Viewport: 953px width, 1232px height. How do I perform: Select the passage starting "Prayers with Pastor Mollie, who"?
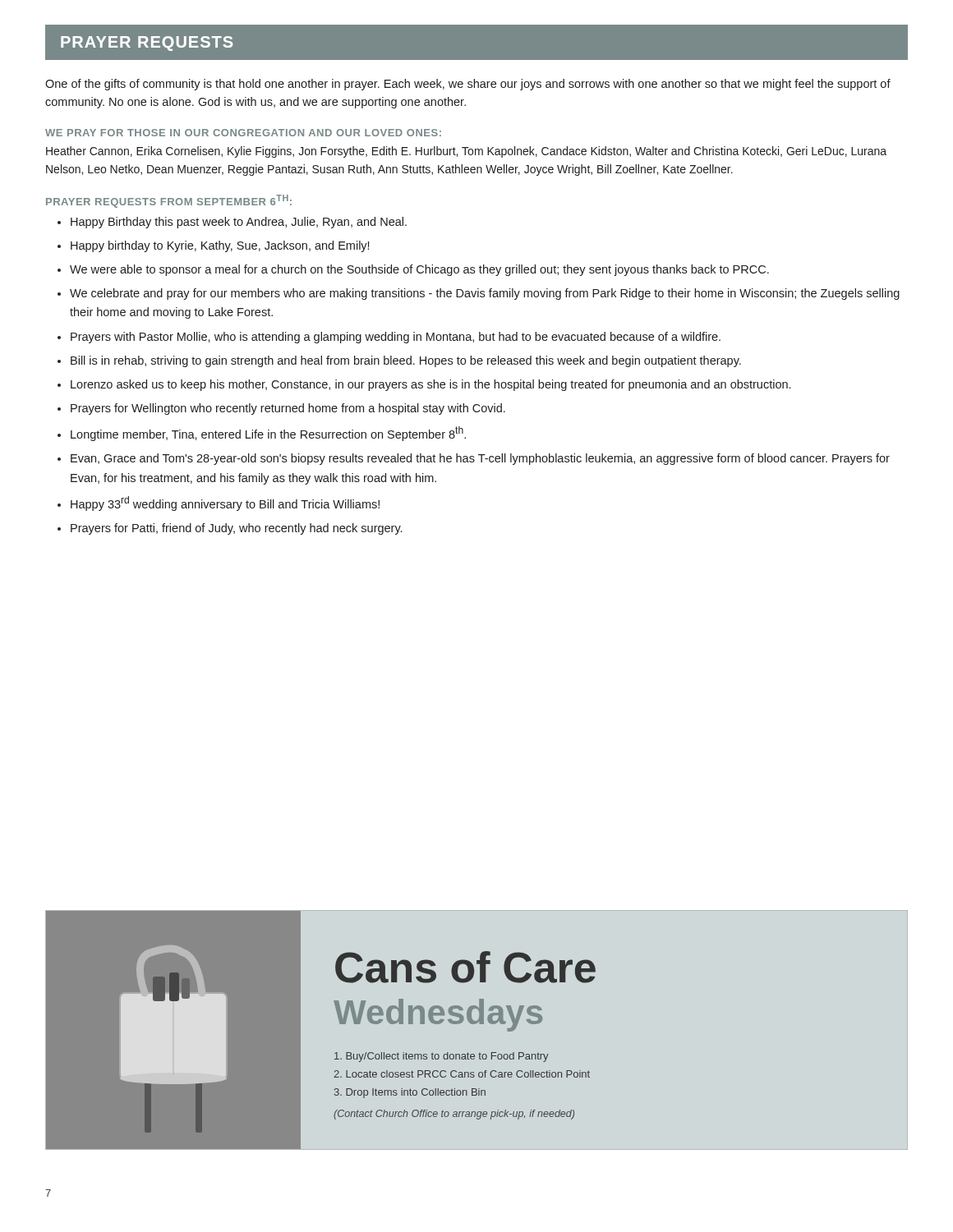tap(396, 336)
